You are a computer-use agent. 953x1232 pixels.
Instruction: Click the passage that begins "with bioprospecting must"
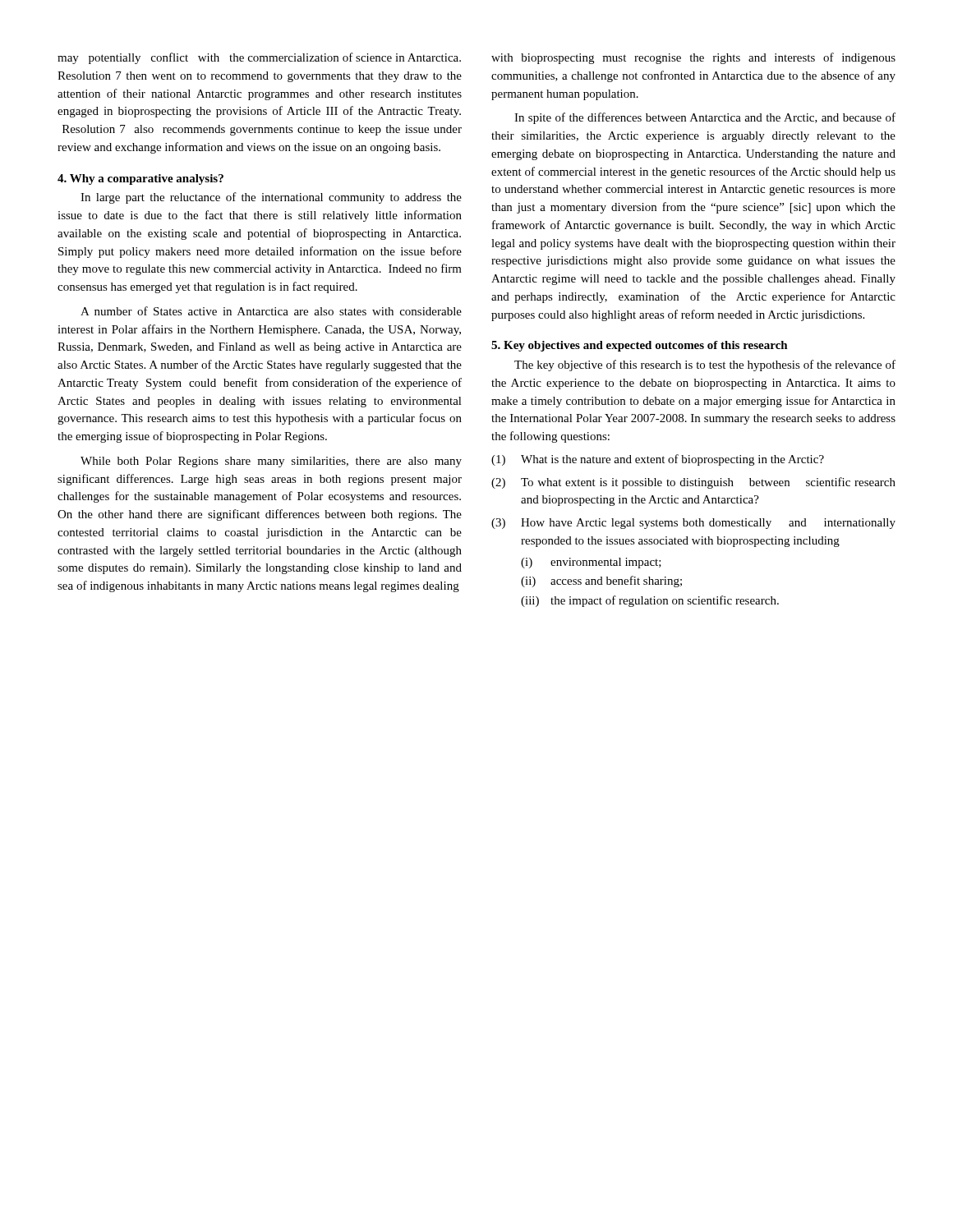pyautogui.click(x=693, y=76)
